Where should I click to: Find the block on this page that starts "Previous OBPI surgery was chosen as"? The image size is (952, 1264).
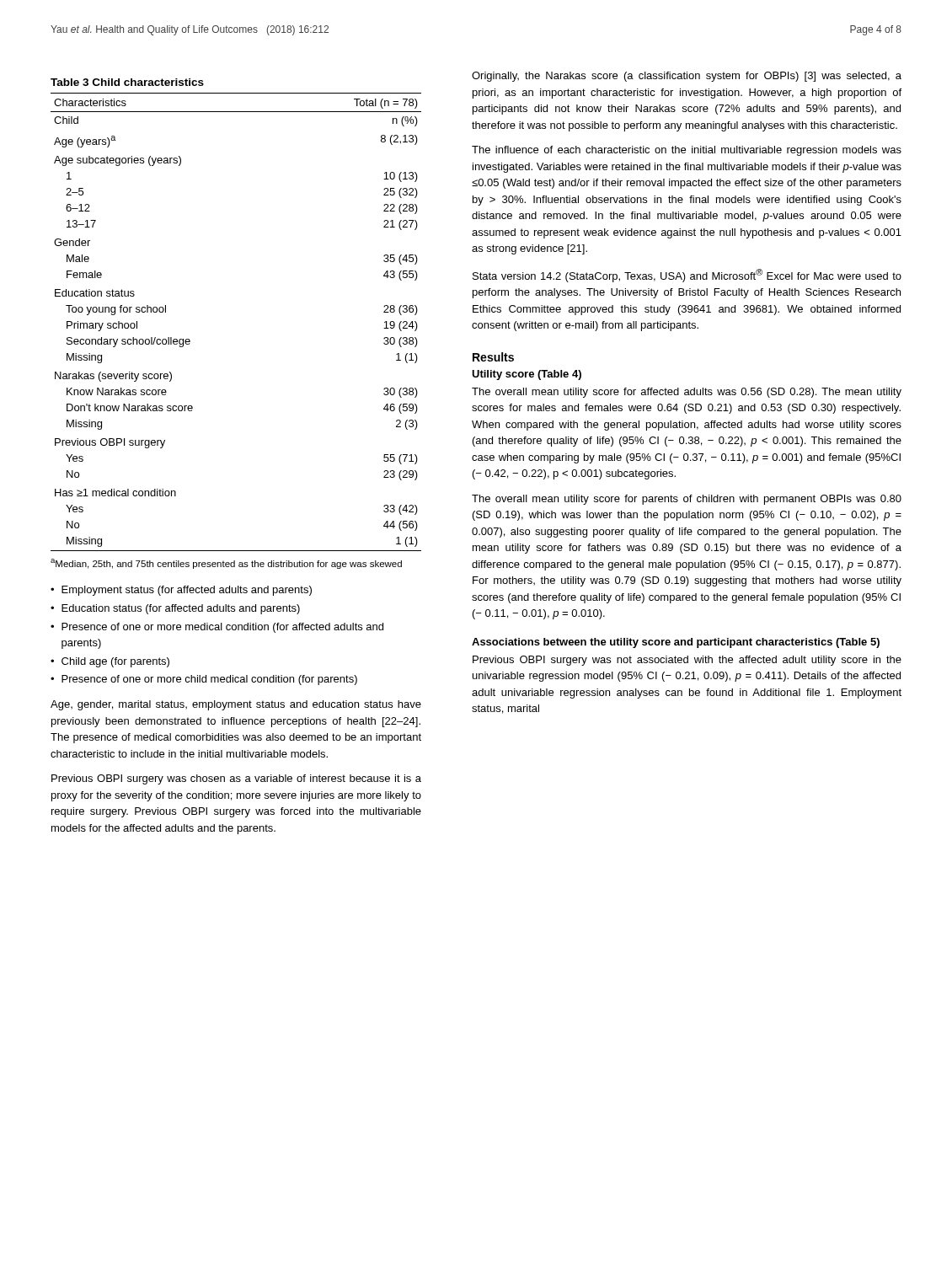point(236,803)
